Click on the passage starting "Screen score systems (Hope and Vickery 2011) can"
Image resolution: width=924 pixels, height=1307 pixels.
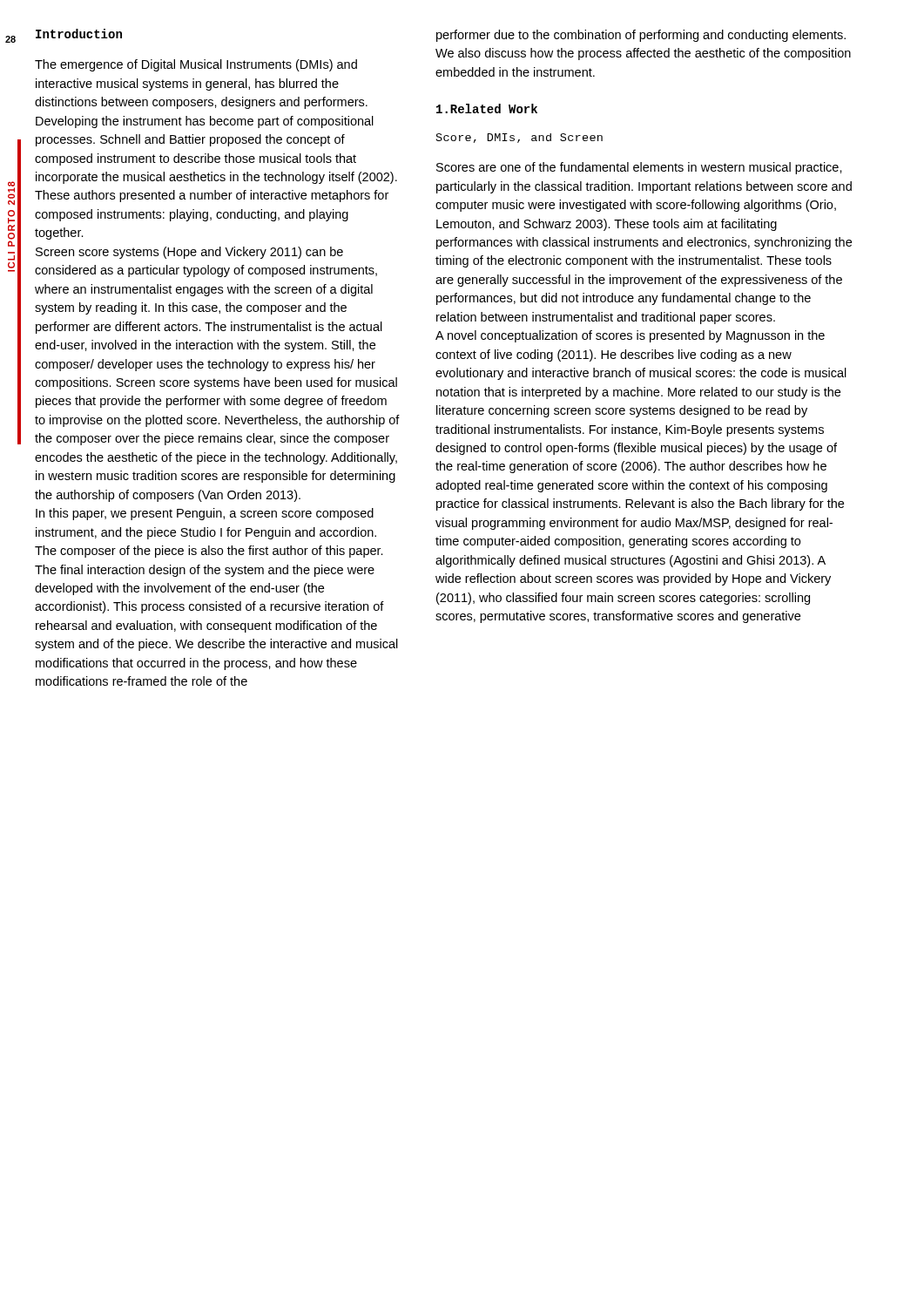tap(218, 374)
